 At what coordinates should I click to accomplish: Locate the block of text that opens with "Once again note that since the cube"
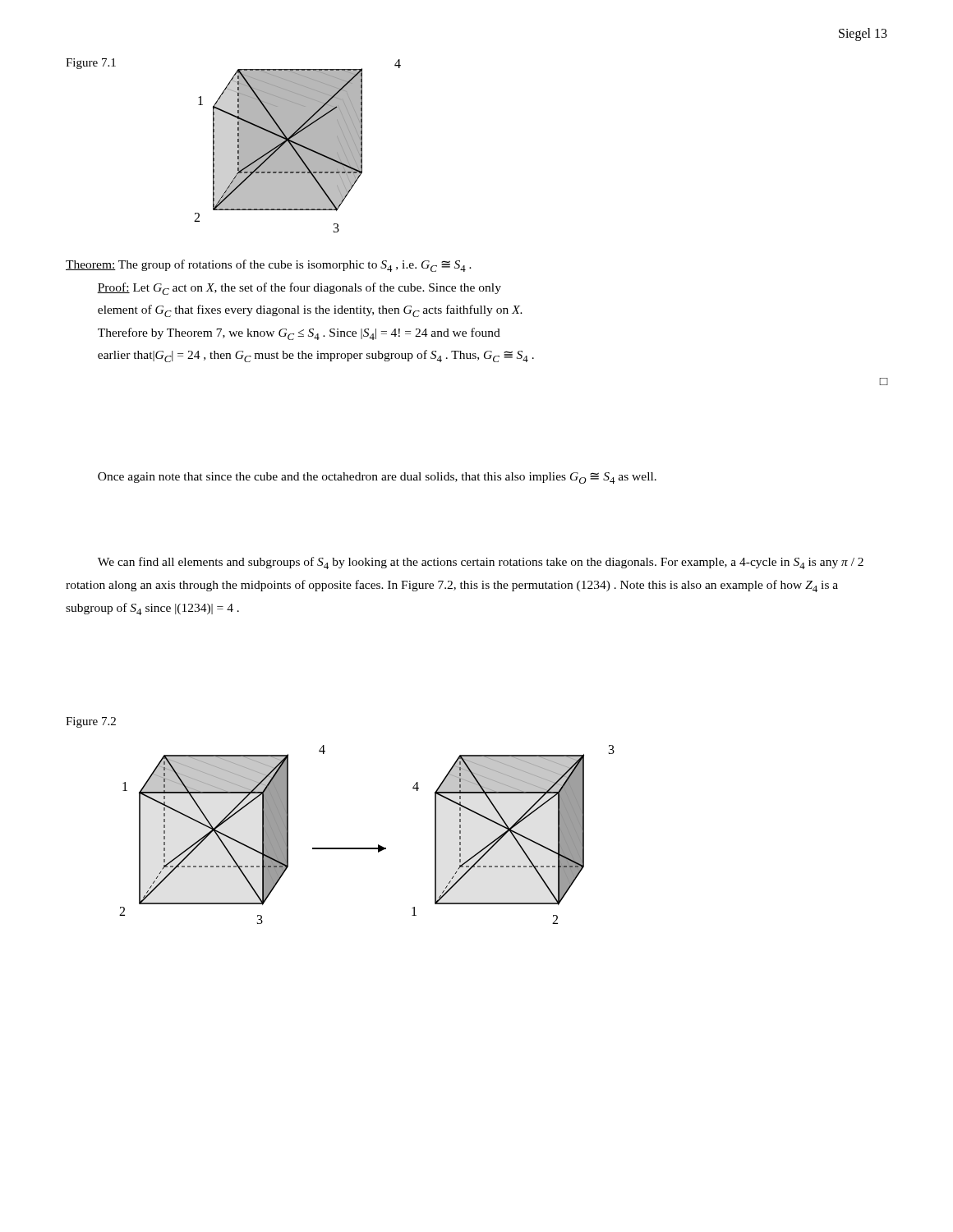[377, 478]
